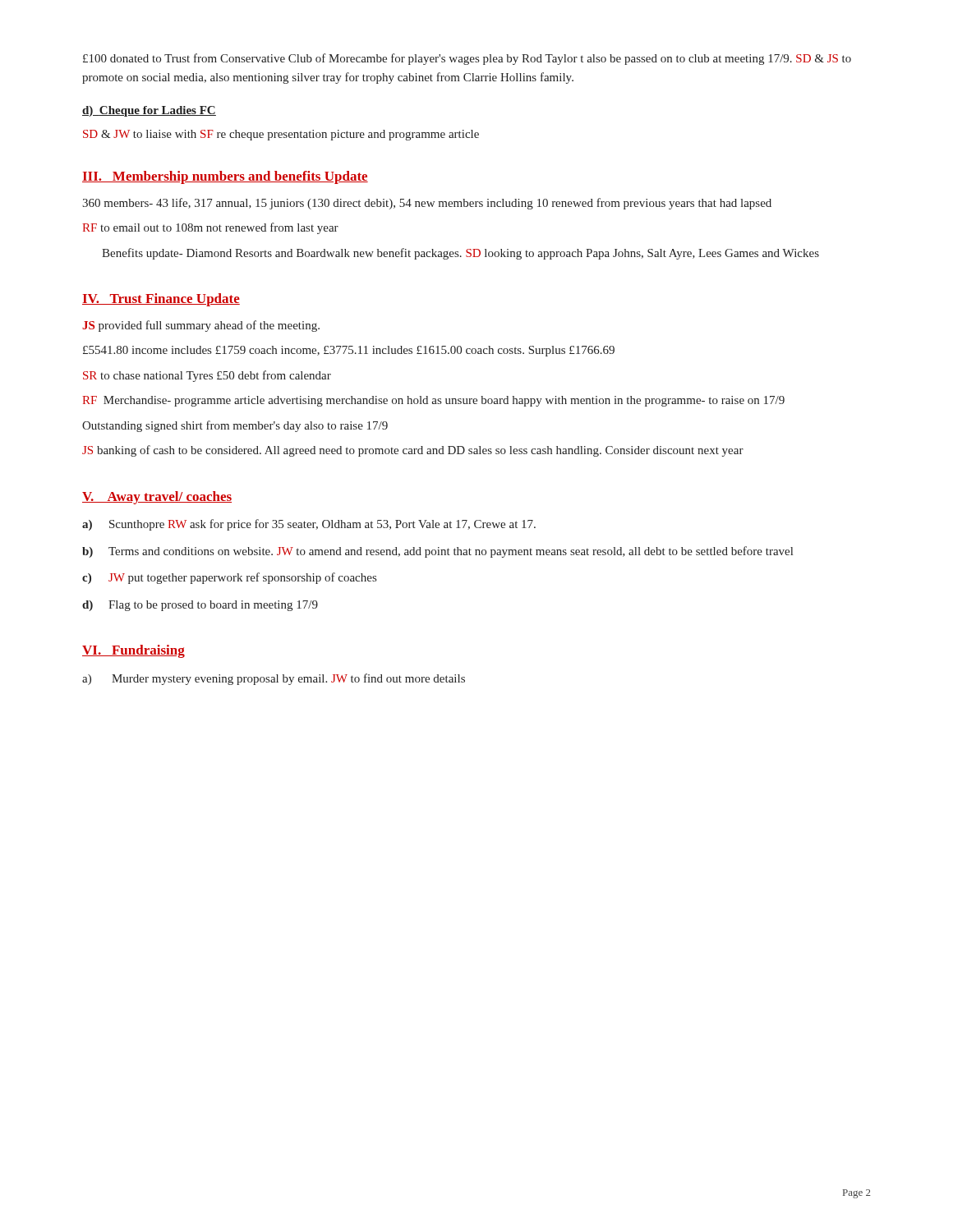Select the text block that reads "Benefits update- Diamond Resorts and Boardwalk new"
Screen dimensions: 1232x953
486,253
